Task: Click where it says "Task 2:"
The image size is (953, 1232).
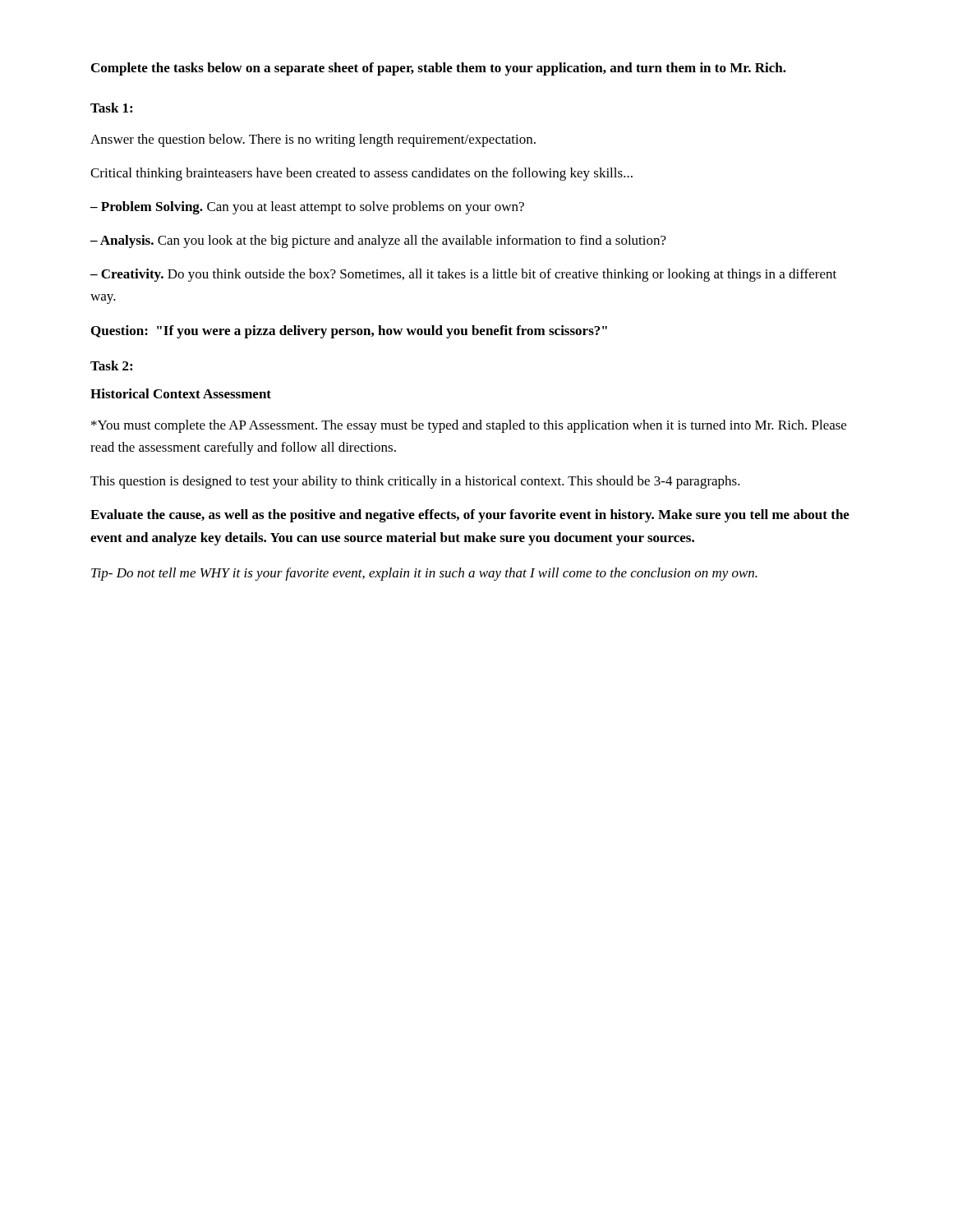Action: (x=112, y=366)
